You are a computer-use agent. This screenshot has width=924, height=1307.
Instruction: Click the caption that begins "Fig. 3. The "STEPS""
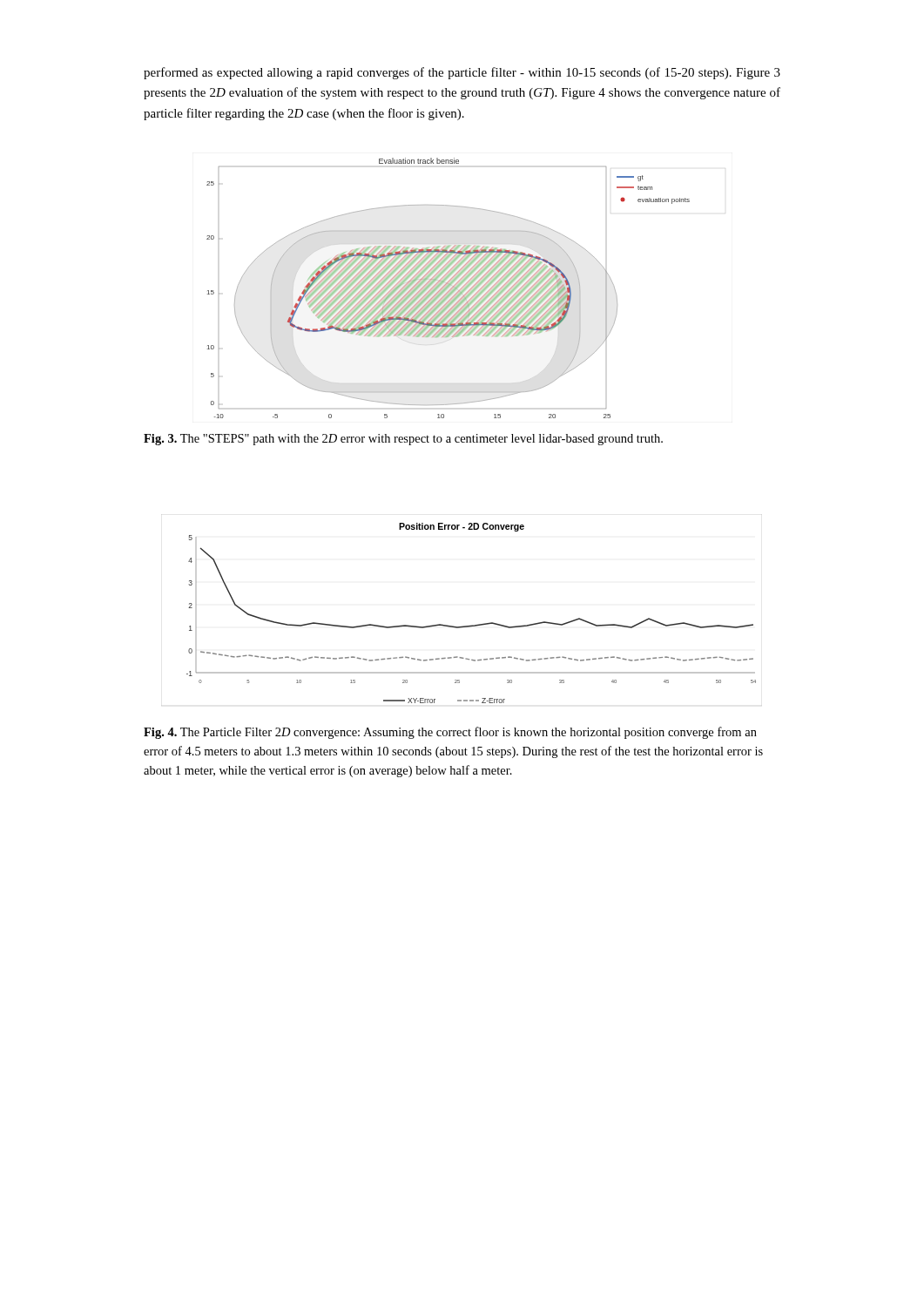pyautogui.click(x=404, y=438)
